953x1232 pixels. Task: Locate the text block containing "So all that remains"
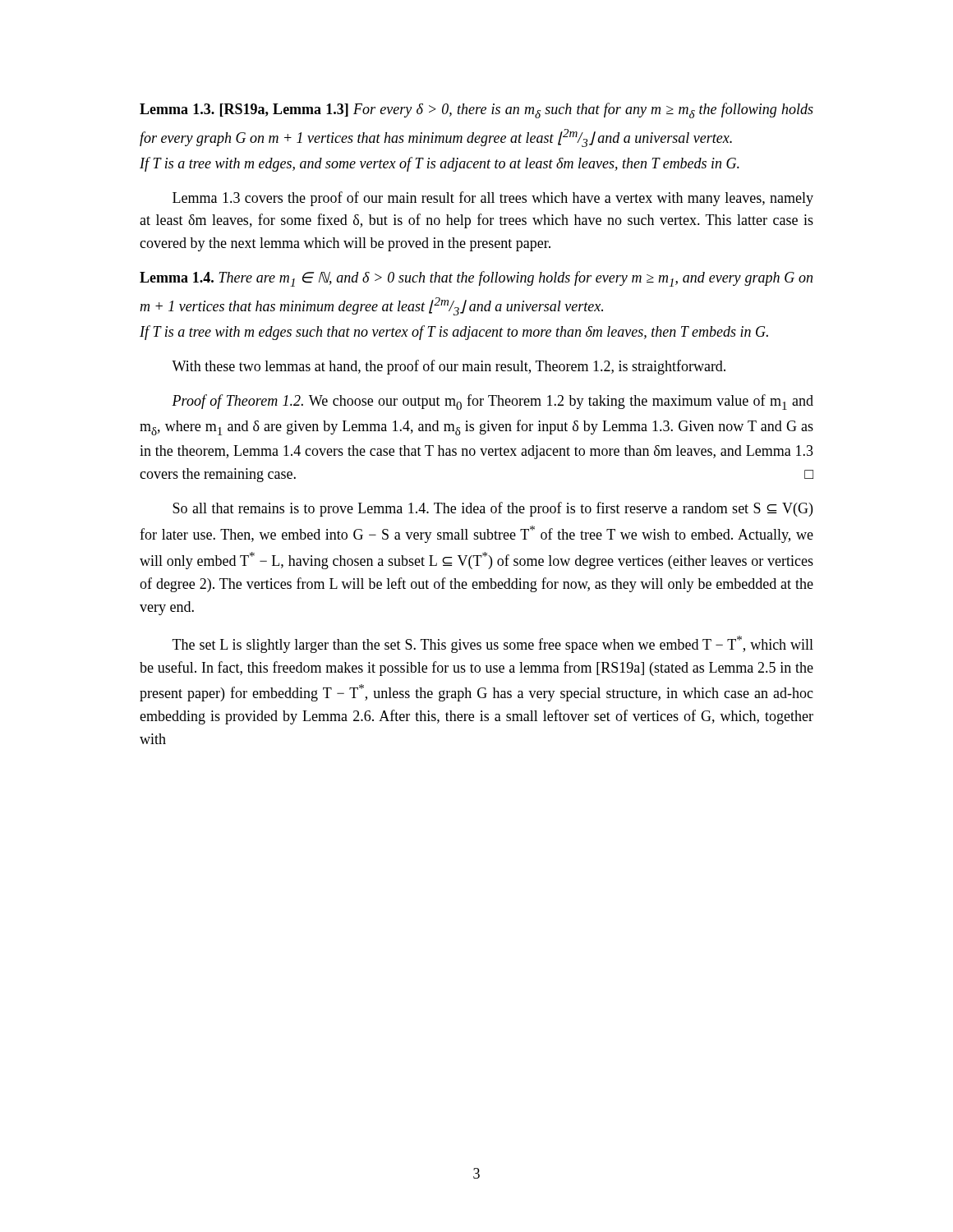[x=476, y=558]
